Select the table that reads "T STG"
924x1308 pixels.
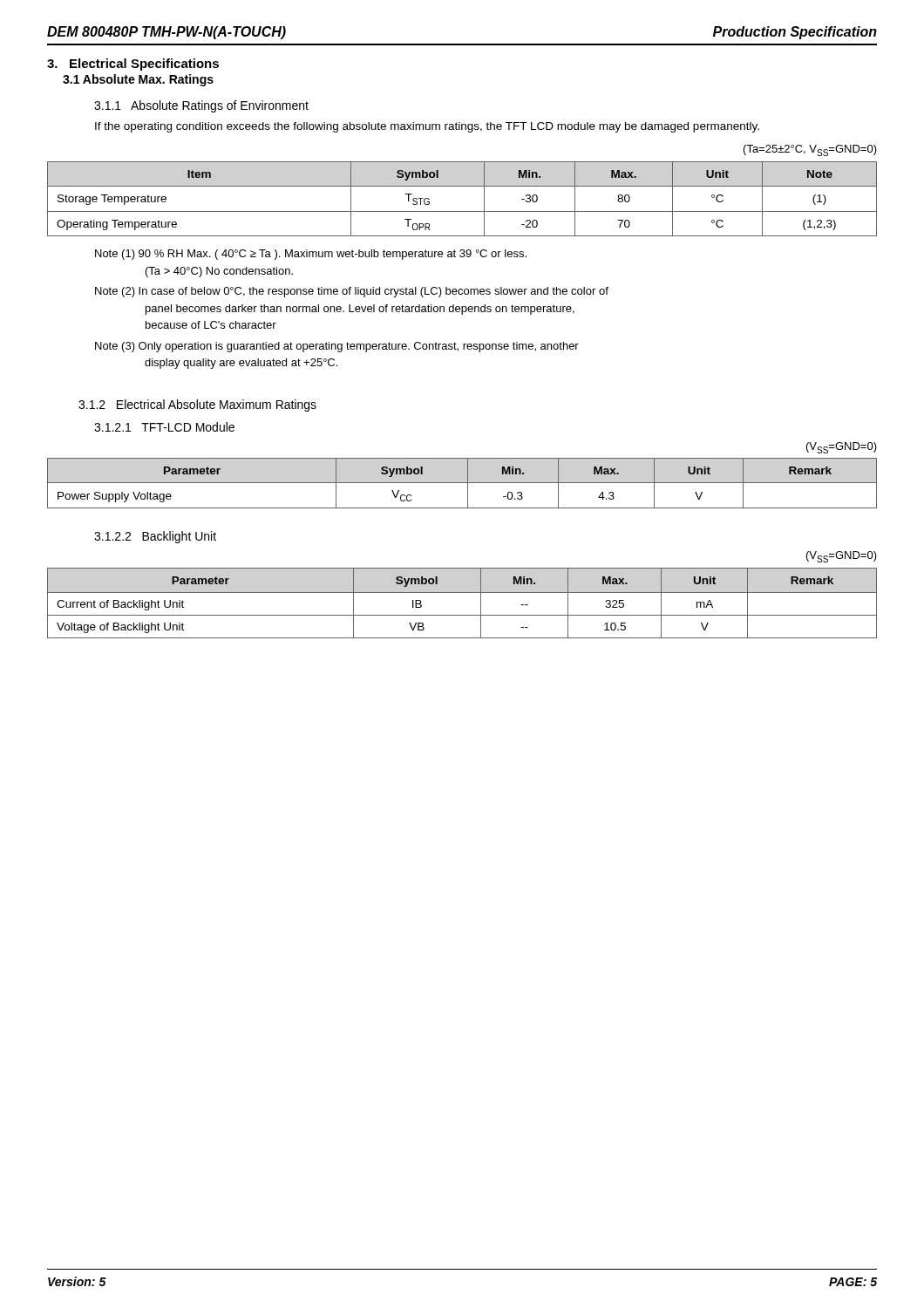(462, 199)
